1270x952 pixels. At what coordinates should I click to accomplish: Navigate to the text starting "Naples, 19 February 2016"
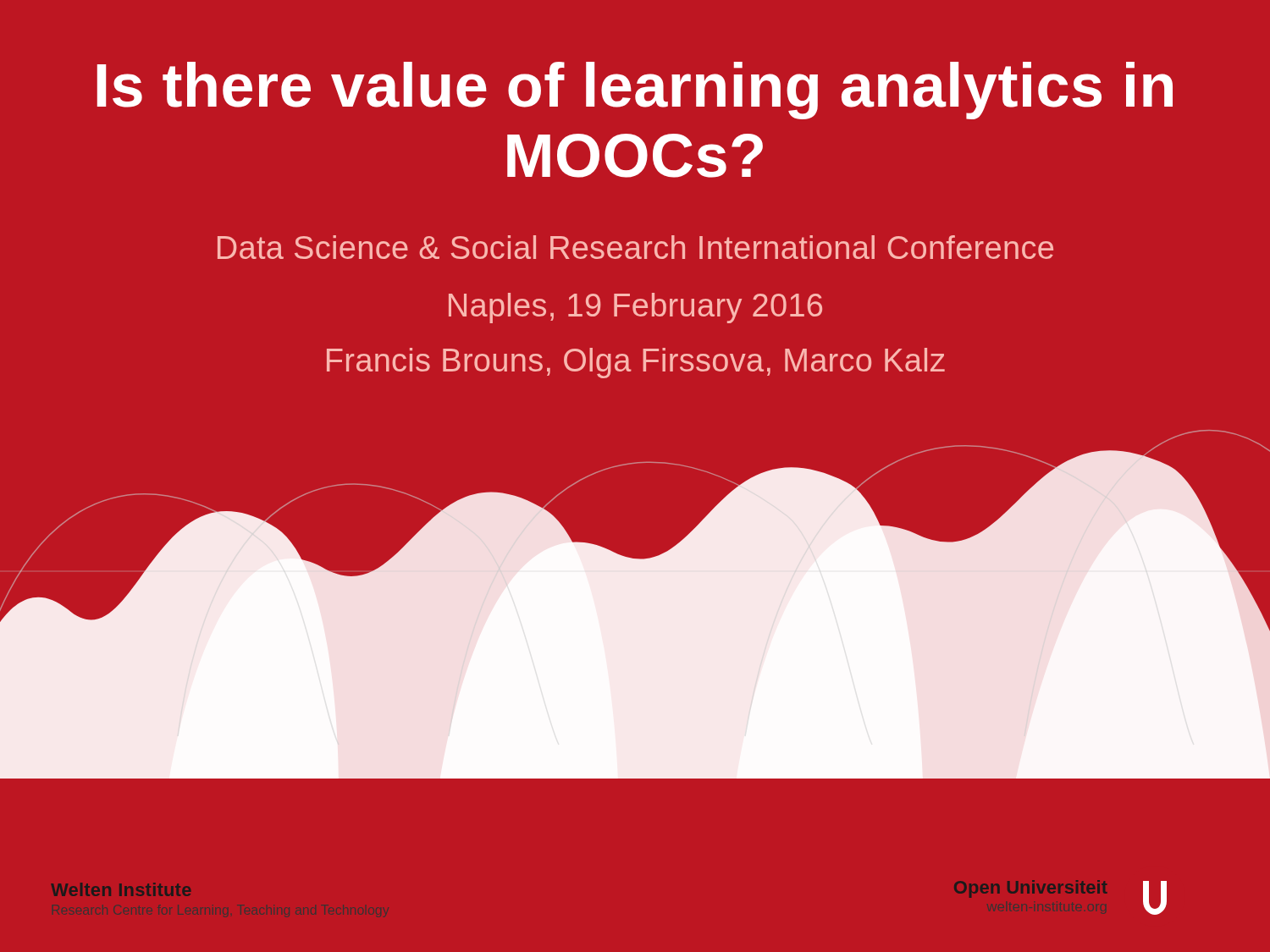635,305
